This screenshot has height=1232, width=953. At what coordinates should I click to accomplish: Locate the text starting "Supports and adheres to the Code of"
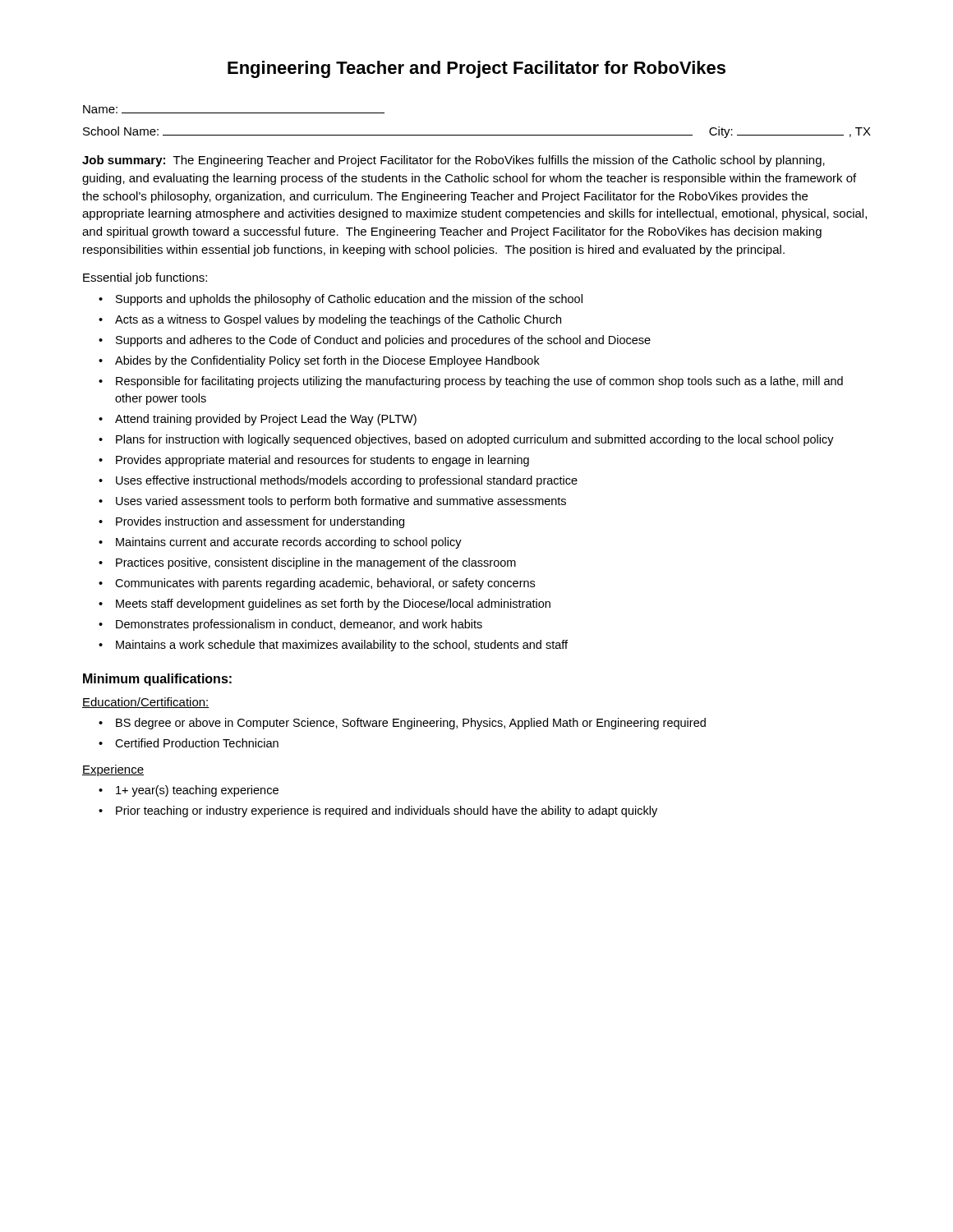click(383, 340)
